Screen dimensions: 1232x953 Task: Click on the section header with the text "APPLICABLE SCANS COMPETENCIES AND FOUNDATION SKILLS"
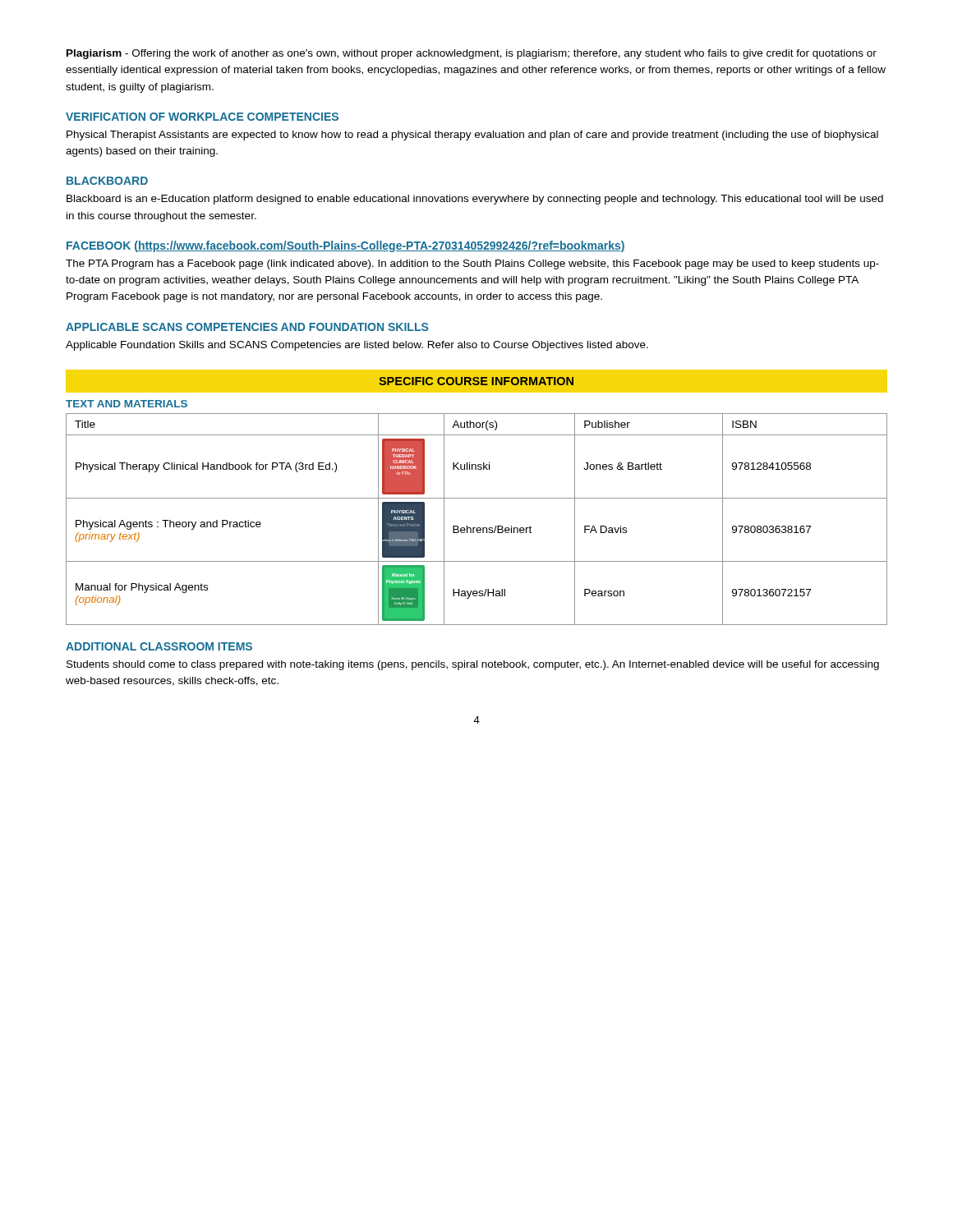[247, 326]
